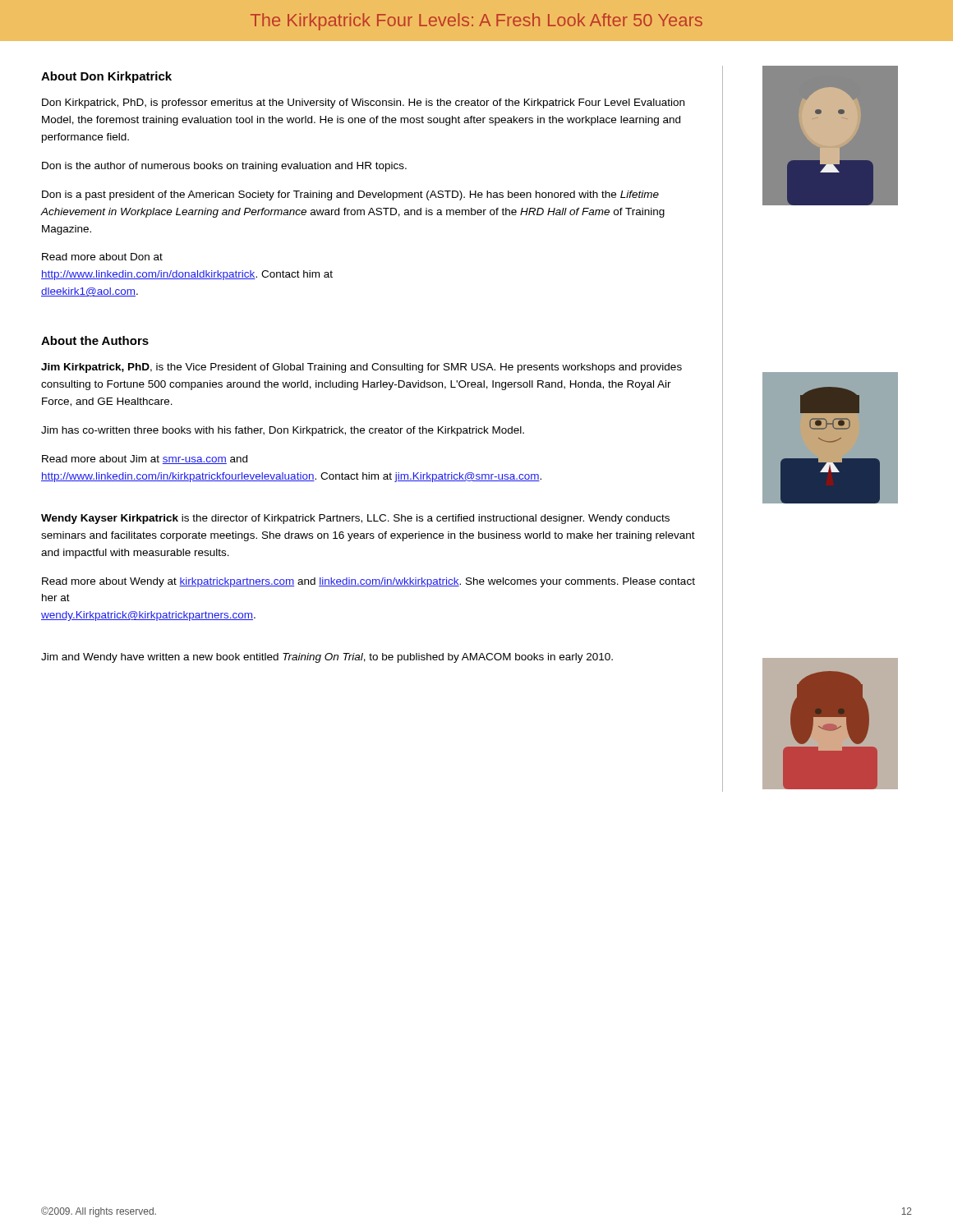Find the block on this page that starts "Read more about Don"
The width and height of the screenshot is (953, 1232).
tap(187, 274)
